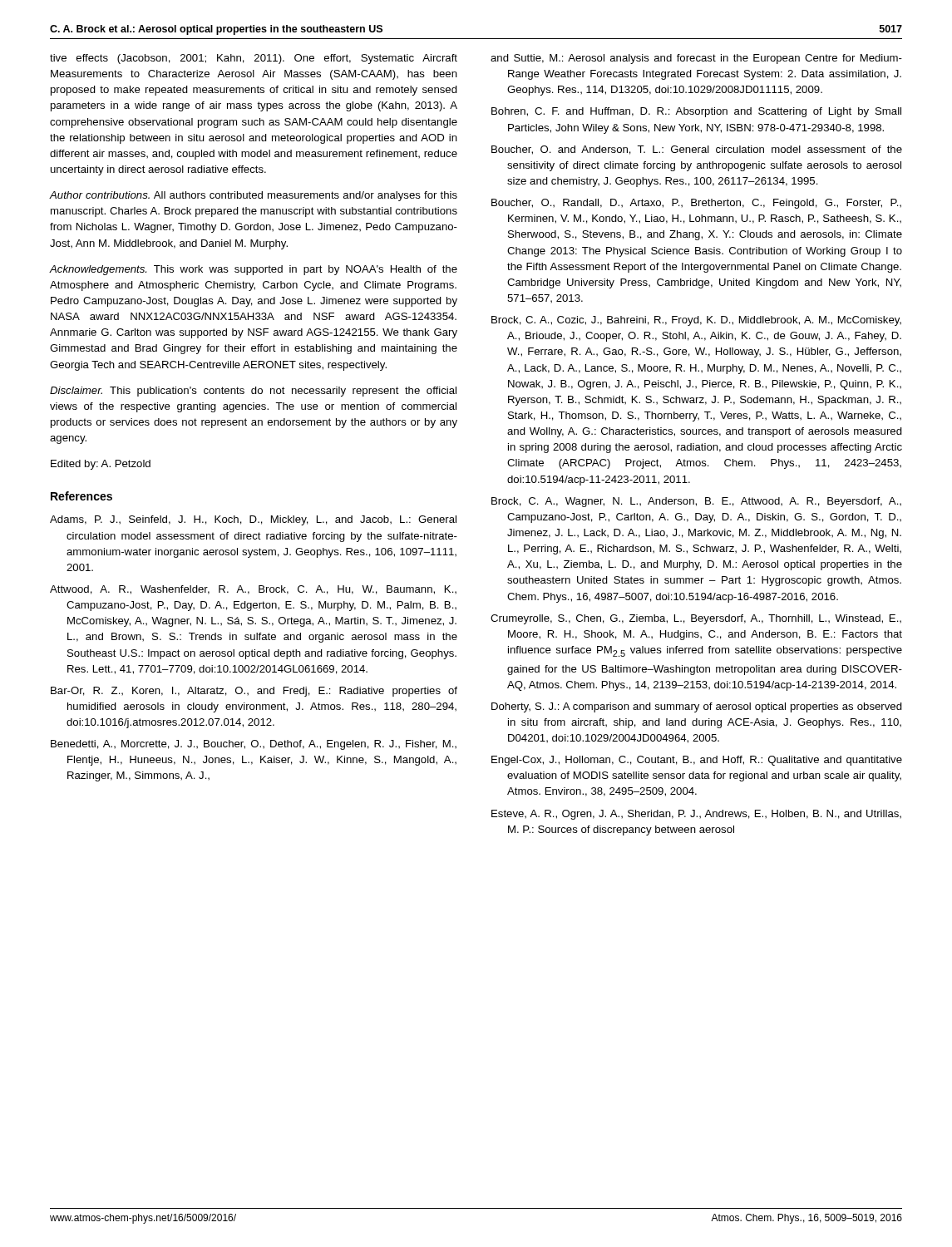Find the list item containing "Bar-Or, R. Z., Koren, I., Altaratz, O.,"

[254, 706]
